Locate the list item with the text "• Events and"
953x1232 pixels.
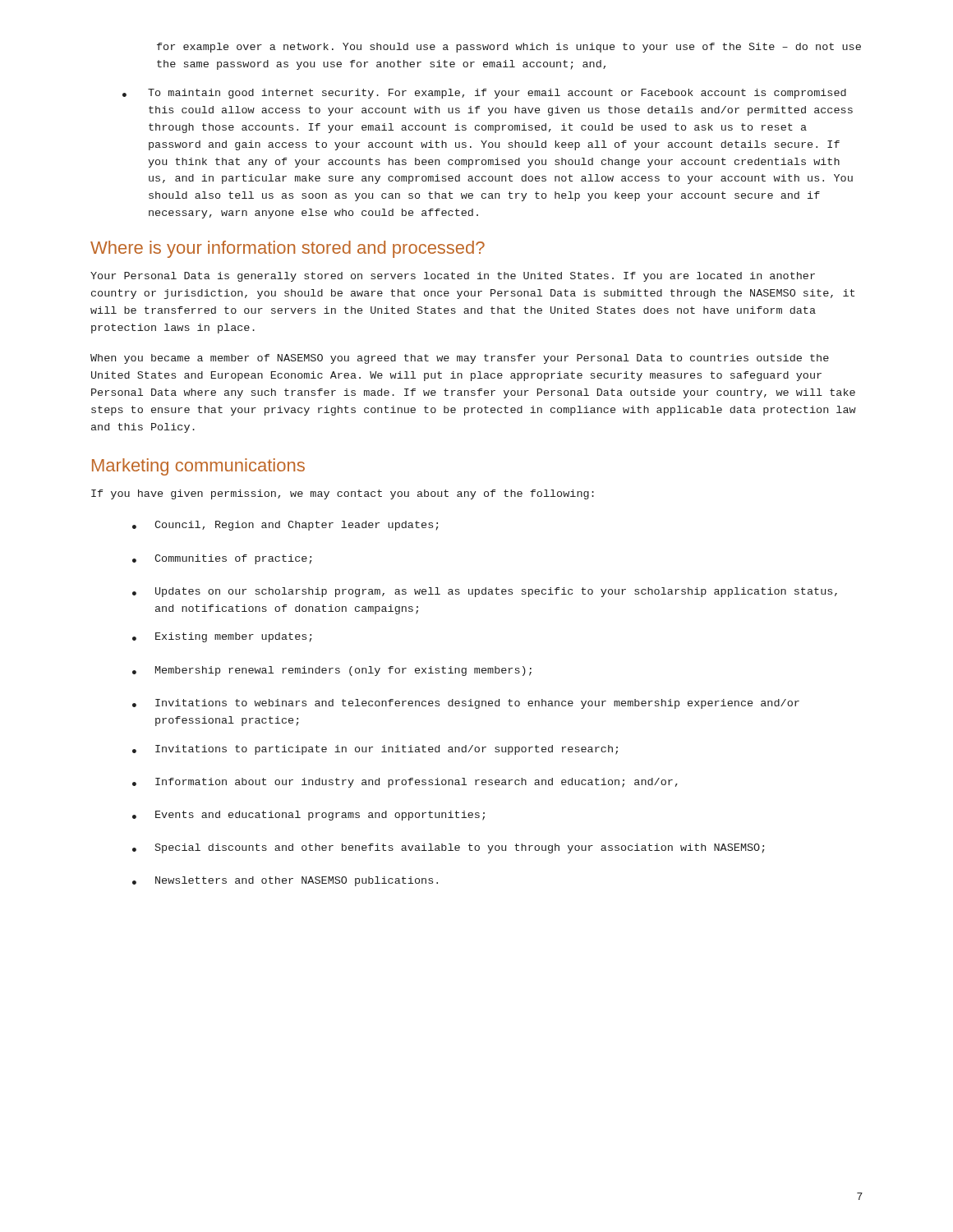(309, 818)
